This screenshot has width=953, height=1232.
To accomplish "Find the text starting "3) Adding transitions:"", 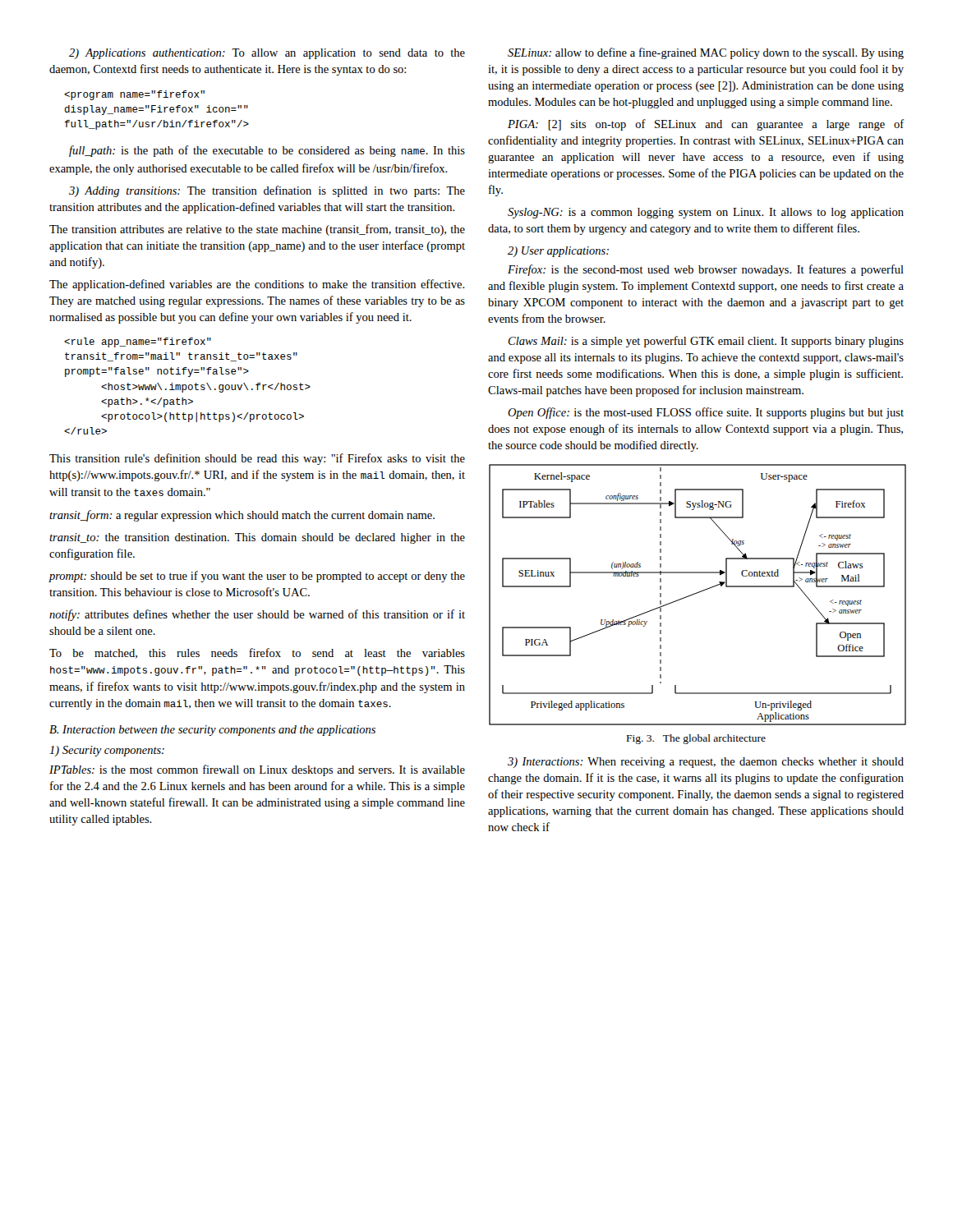I will tap(257, 198).
